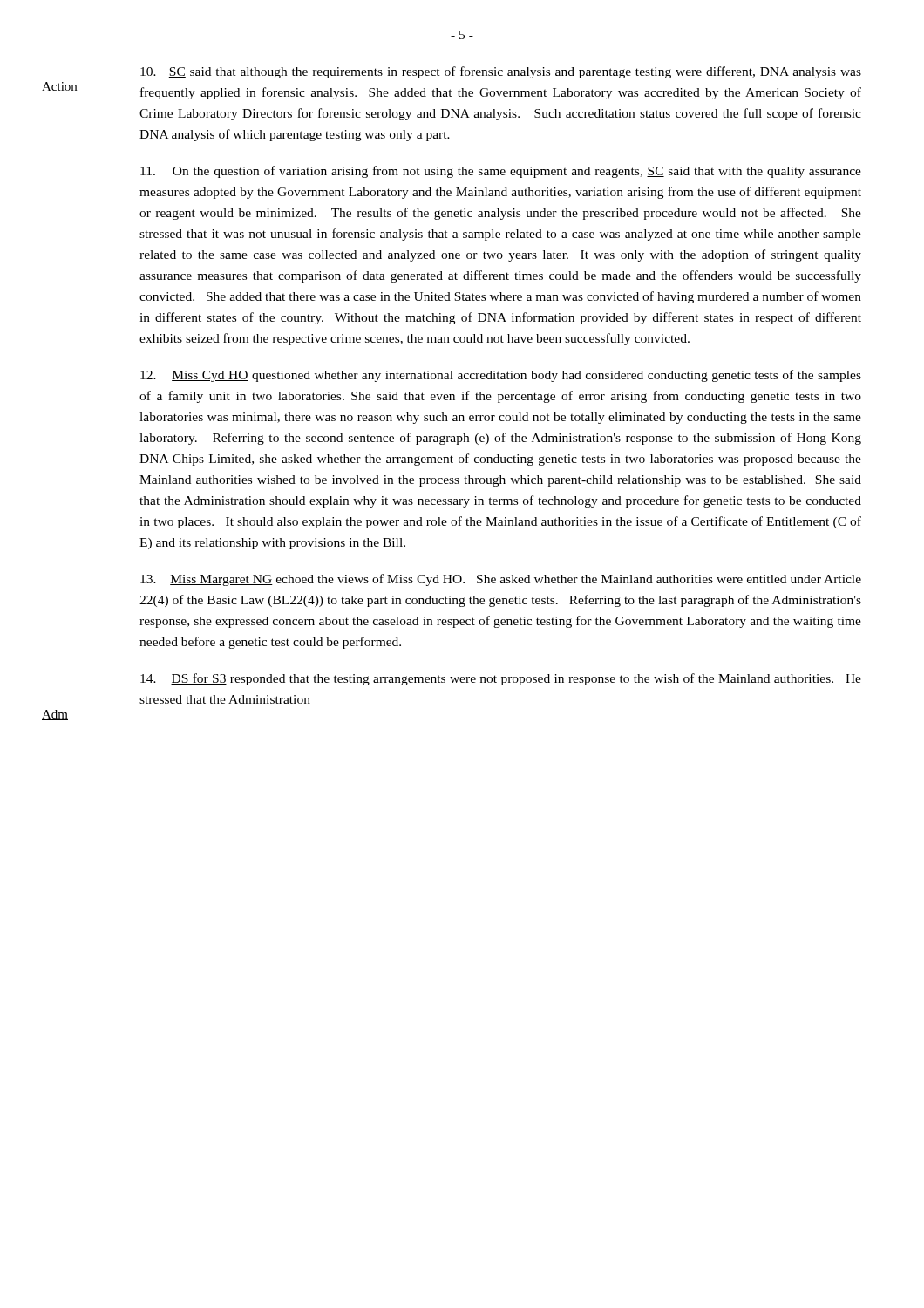Find the block on this page that starts "SC said that"

[x=500, y=102]
